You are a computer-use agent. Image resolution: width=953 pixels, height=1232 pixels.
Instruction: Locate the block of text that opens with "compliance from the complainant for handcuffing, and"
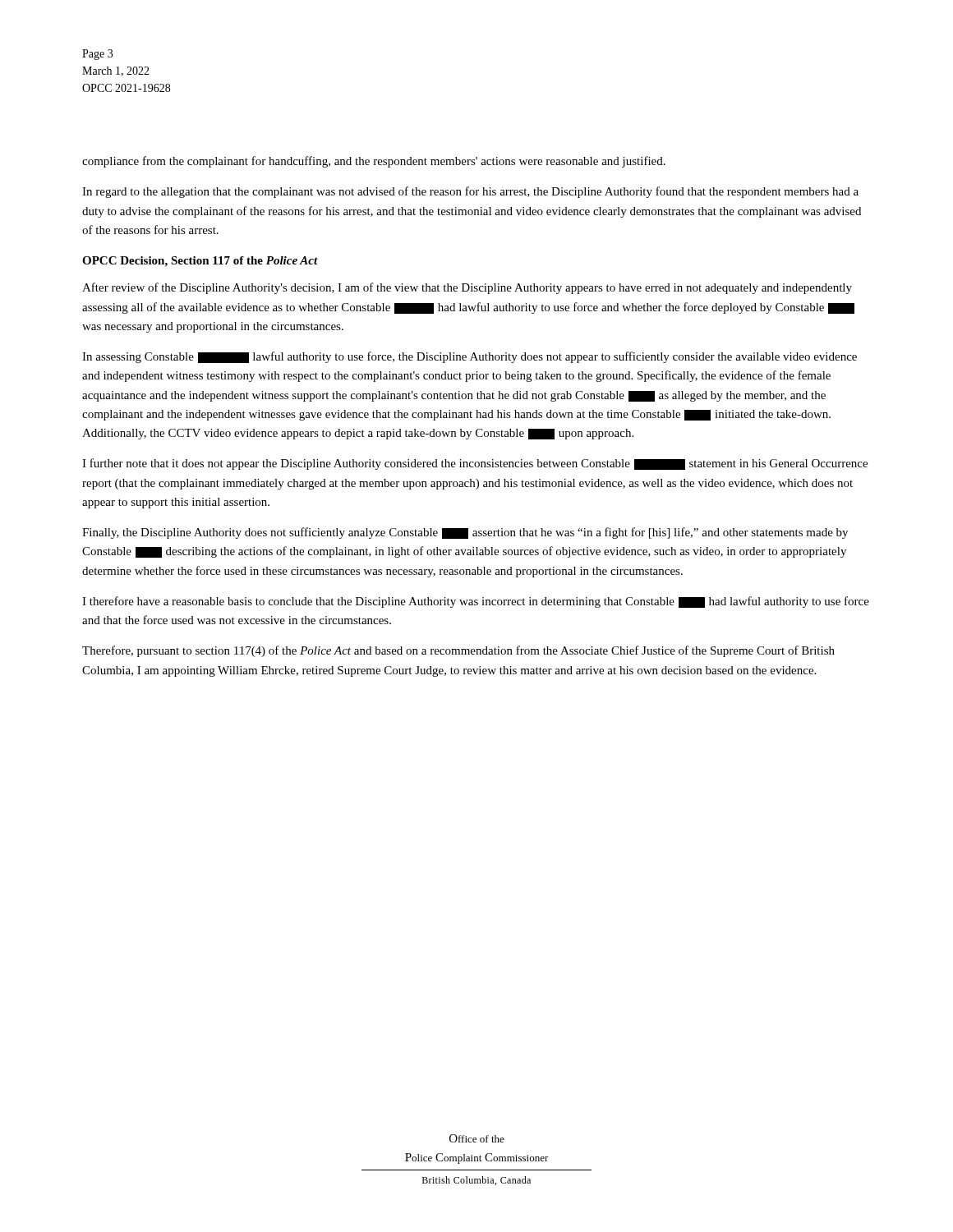click(476, 161)
